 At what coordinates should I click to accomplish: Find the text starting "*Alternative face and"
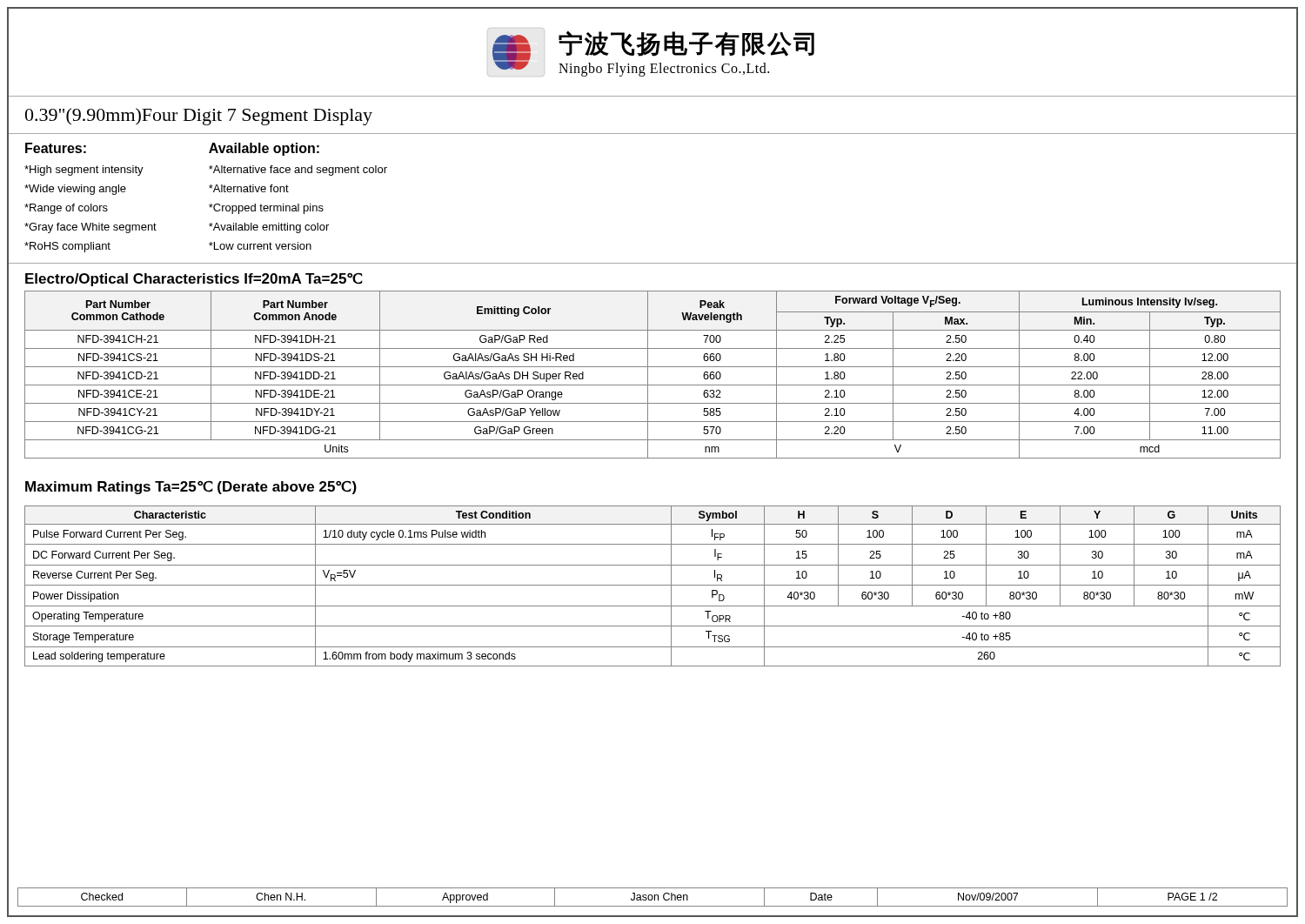tap(298, 169)
